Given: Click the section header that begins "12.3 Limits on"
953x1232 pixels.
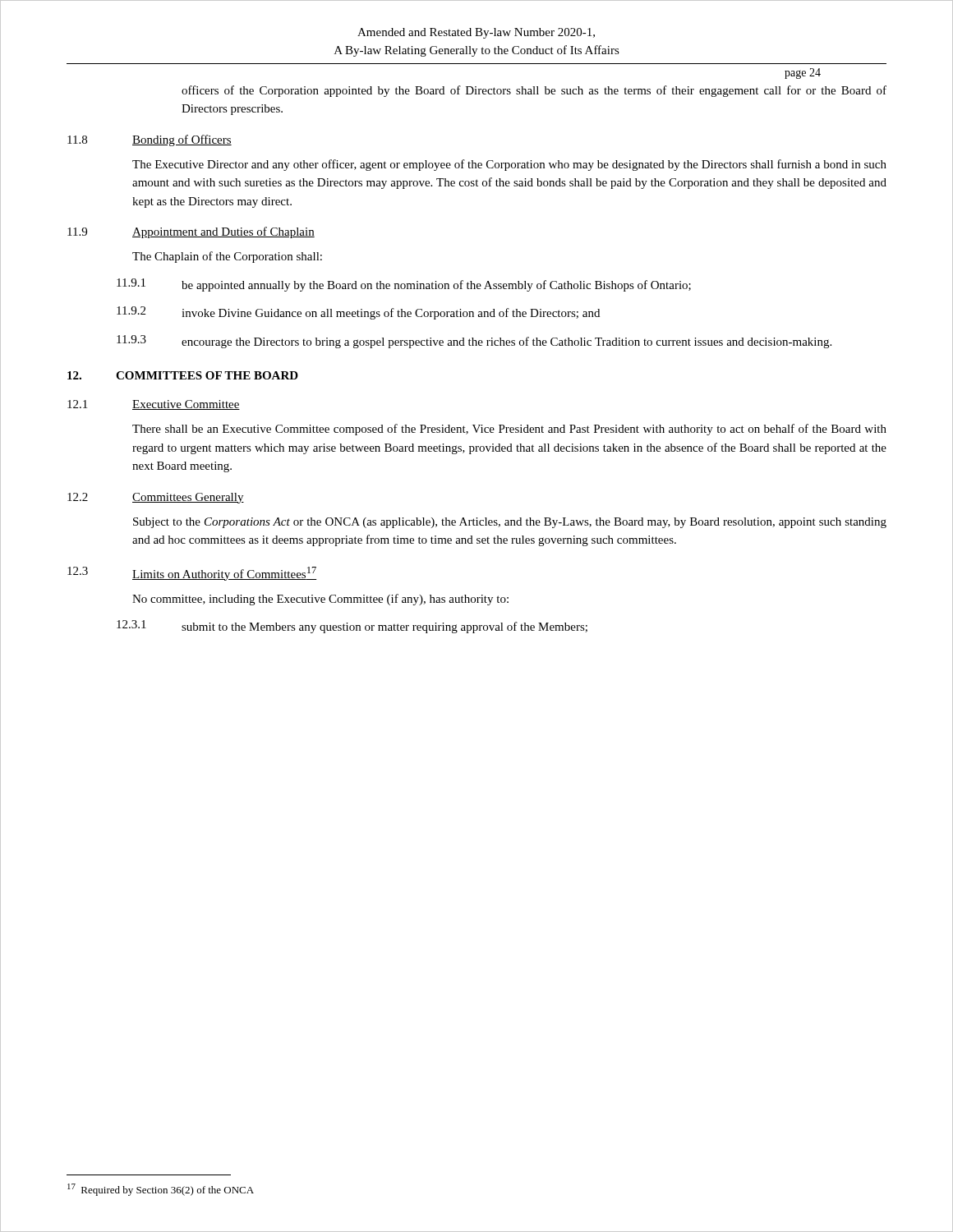Looking at the screenshot, I should coord(476,586).
